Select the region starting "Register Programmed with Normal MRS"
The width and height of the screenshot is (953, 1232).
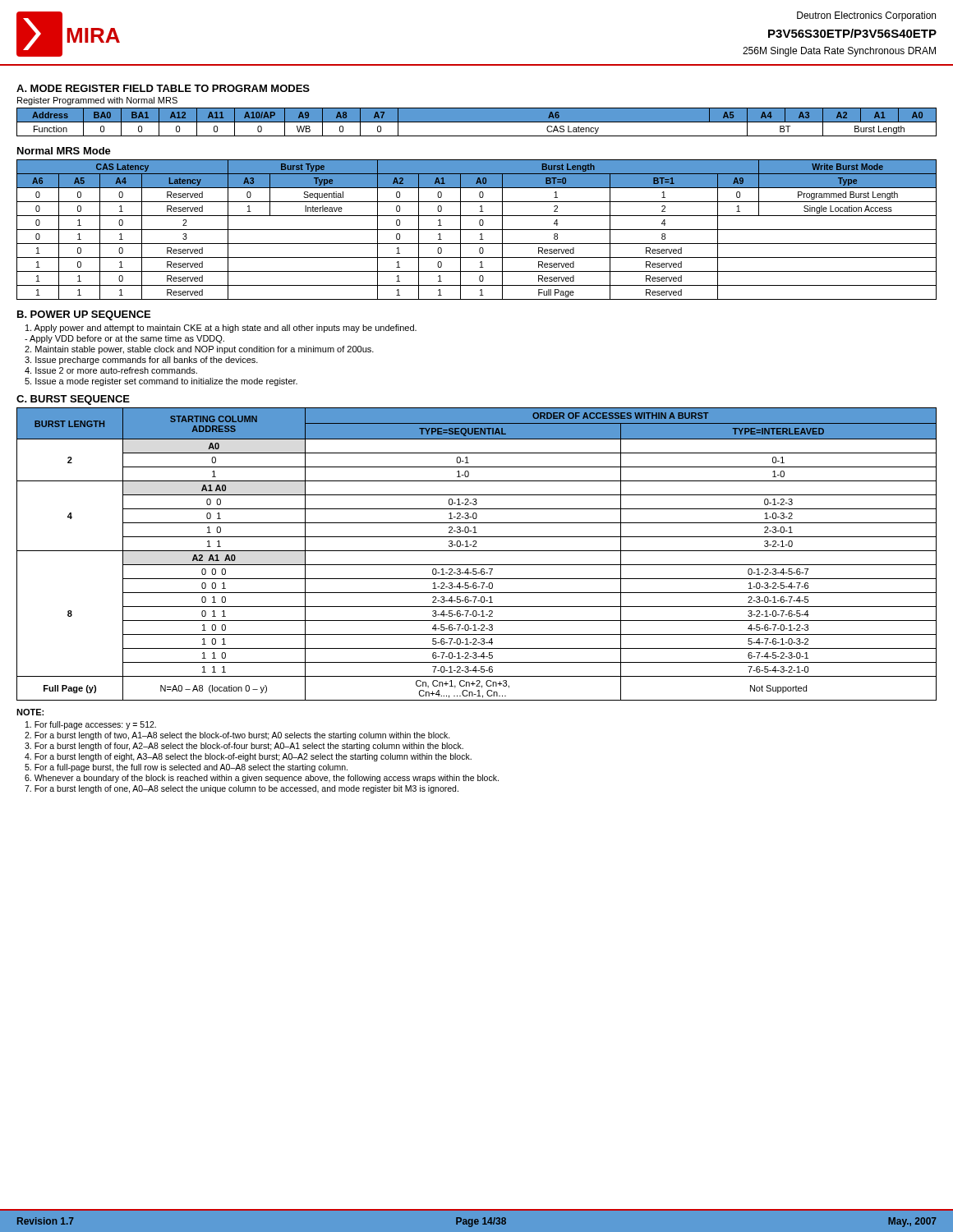coord(97,101)
